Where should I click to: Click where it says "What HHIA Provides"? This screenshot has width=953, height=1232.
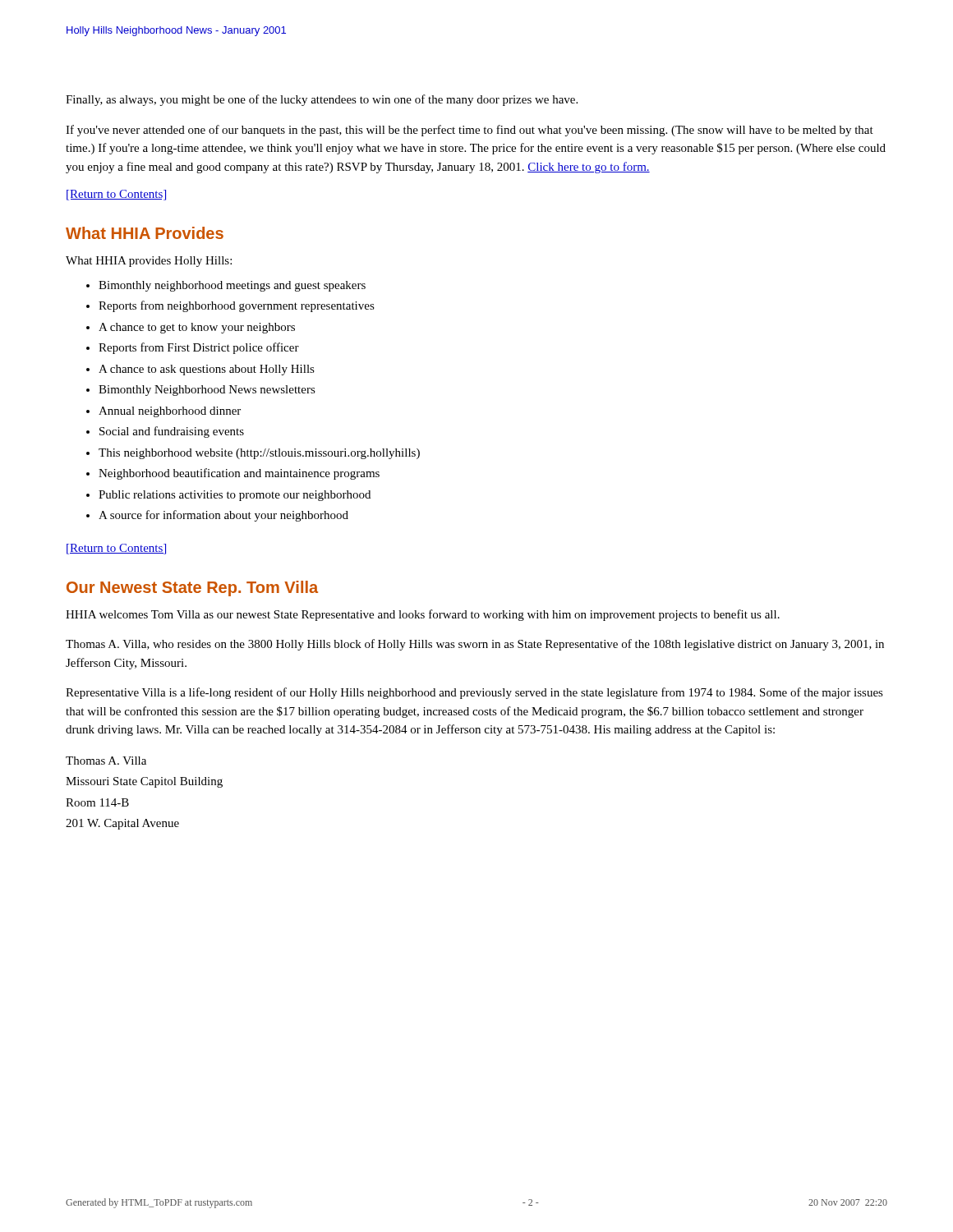(145, 233)
